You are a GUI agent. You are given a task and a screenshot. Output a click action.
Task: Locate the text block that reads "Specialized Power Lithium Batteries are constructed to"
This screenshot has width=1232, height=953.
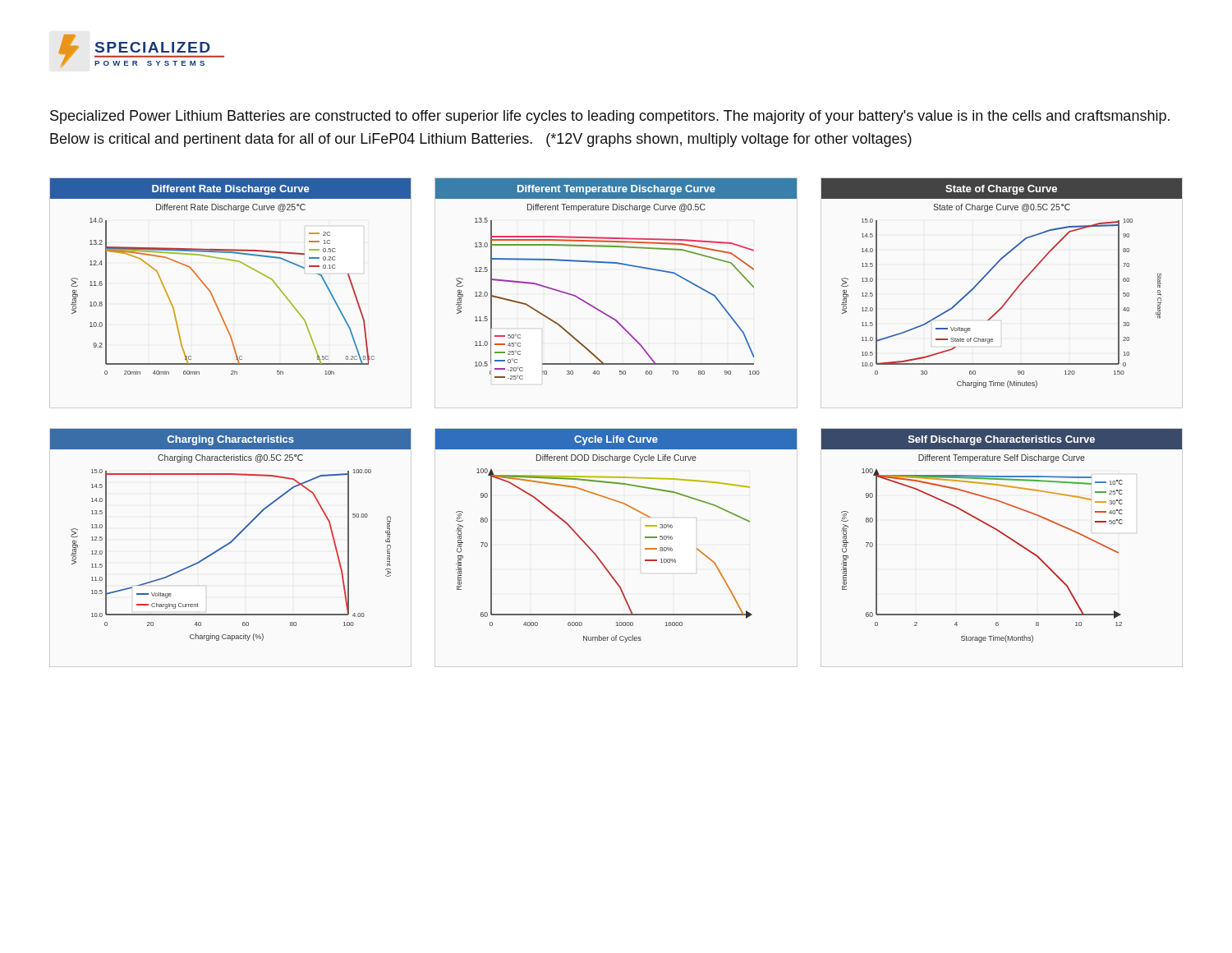[610, 127]
